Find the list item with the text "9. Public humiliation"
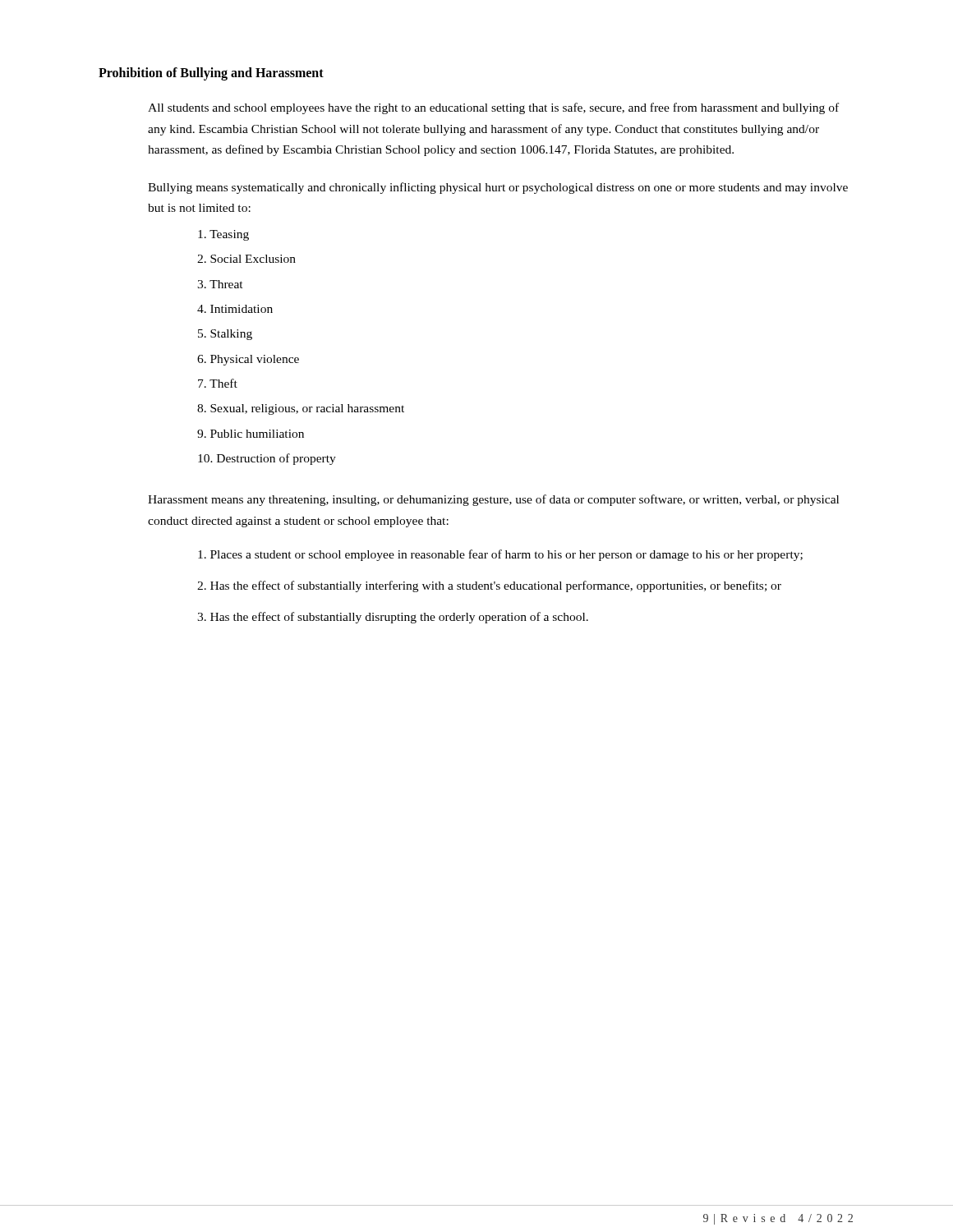This screenshot has height=1232, width=953. [x=251, y=433]
